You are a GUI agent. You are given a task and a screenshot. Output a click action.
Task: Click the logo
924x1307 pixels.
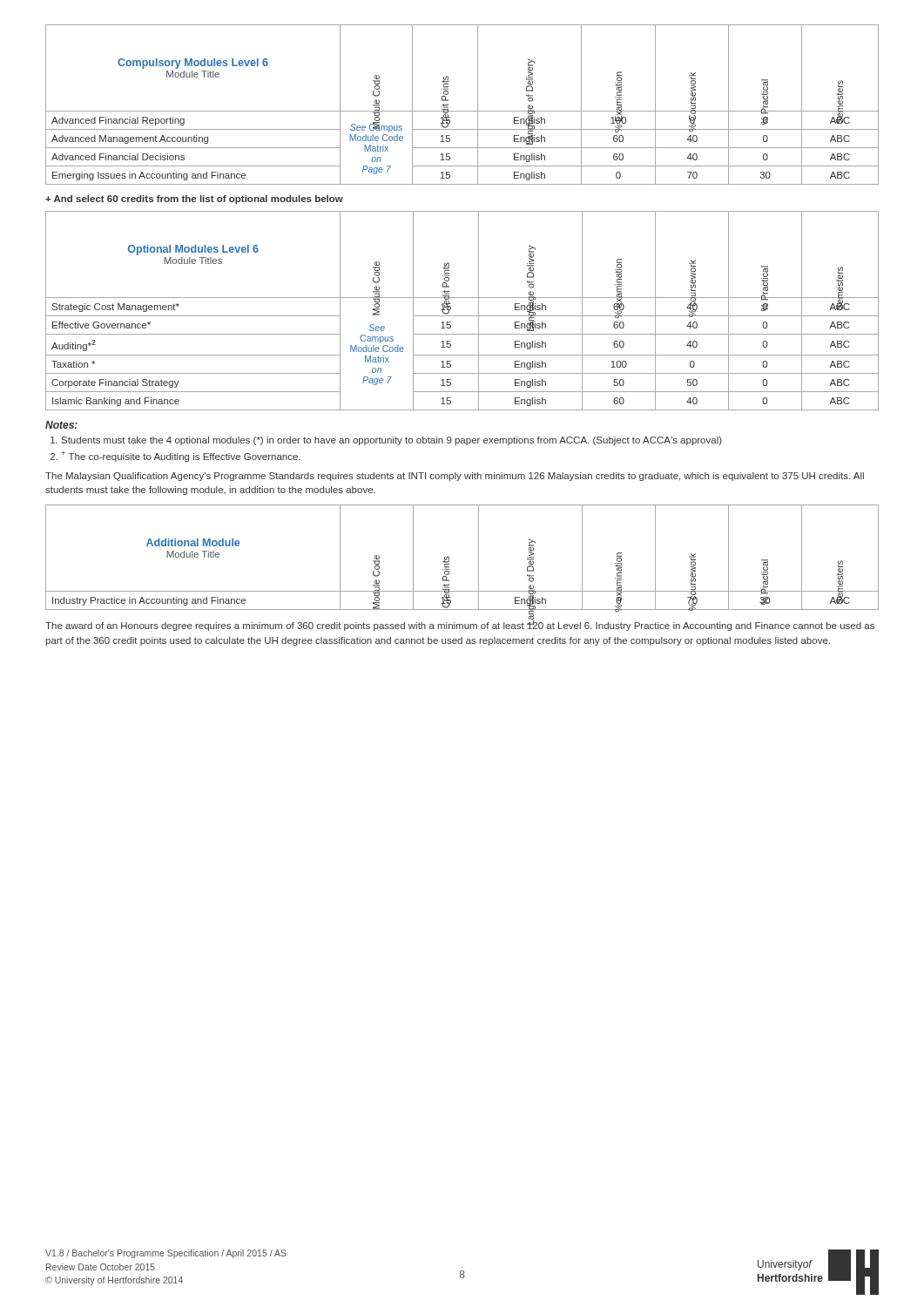click(x=818, y=1272)
